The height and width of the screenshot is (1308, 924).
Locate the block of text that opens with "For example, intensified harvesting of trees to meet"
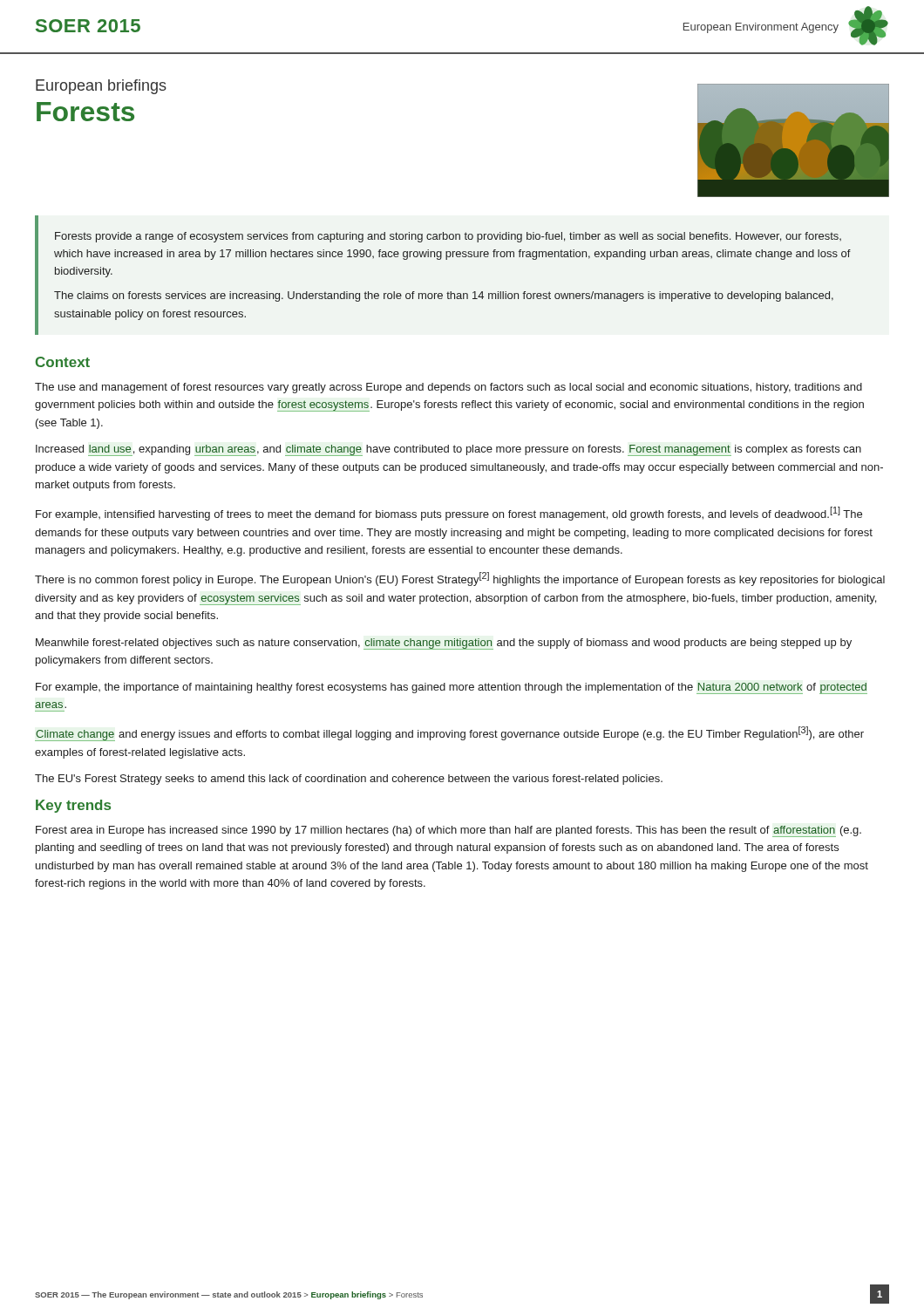[x=462, y=531]
